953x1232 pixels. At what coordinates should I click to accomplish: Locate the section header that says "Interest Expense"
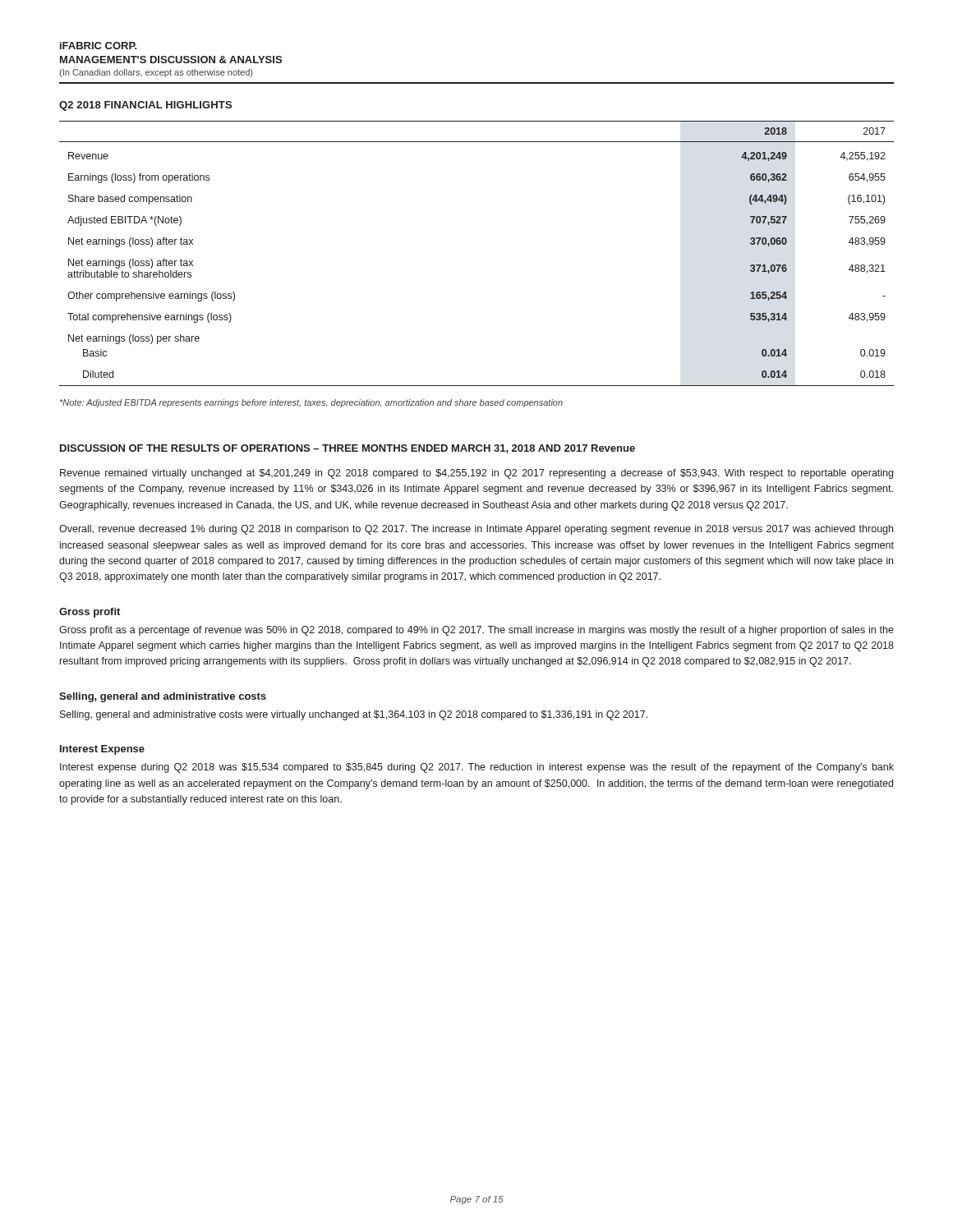tap(102, 749)
